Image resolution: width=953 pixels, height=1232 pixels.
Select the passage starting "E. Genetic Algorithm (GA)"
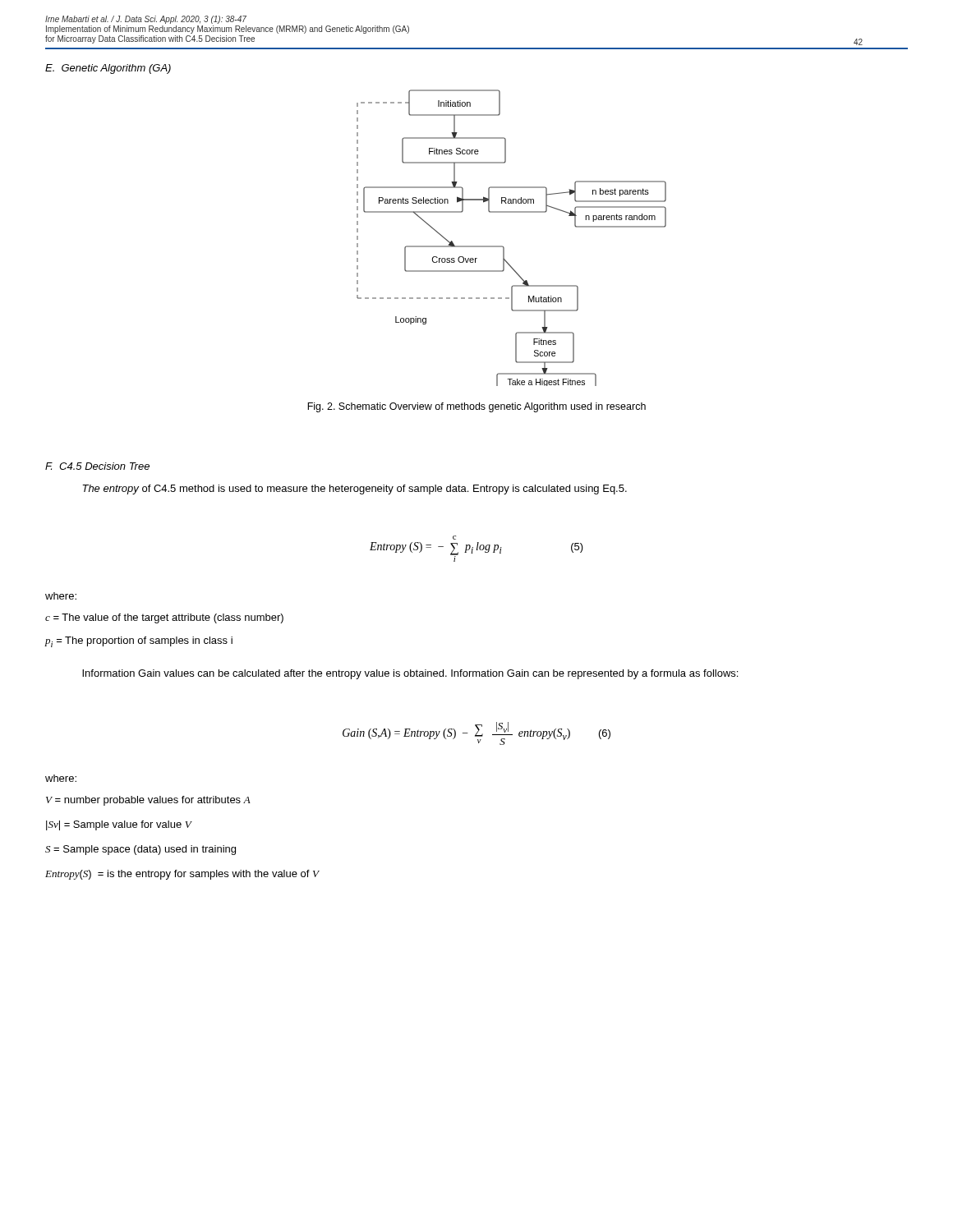point(108,68)
